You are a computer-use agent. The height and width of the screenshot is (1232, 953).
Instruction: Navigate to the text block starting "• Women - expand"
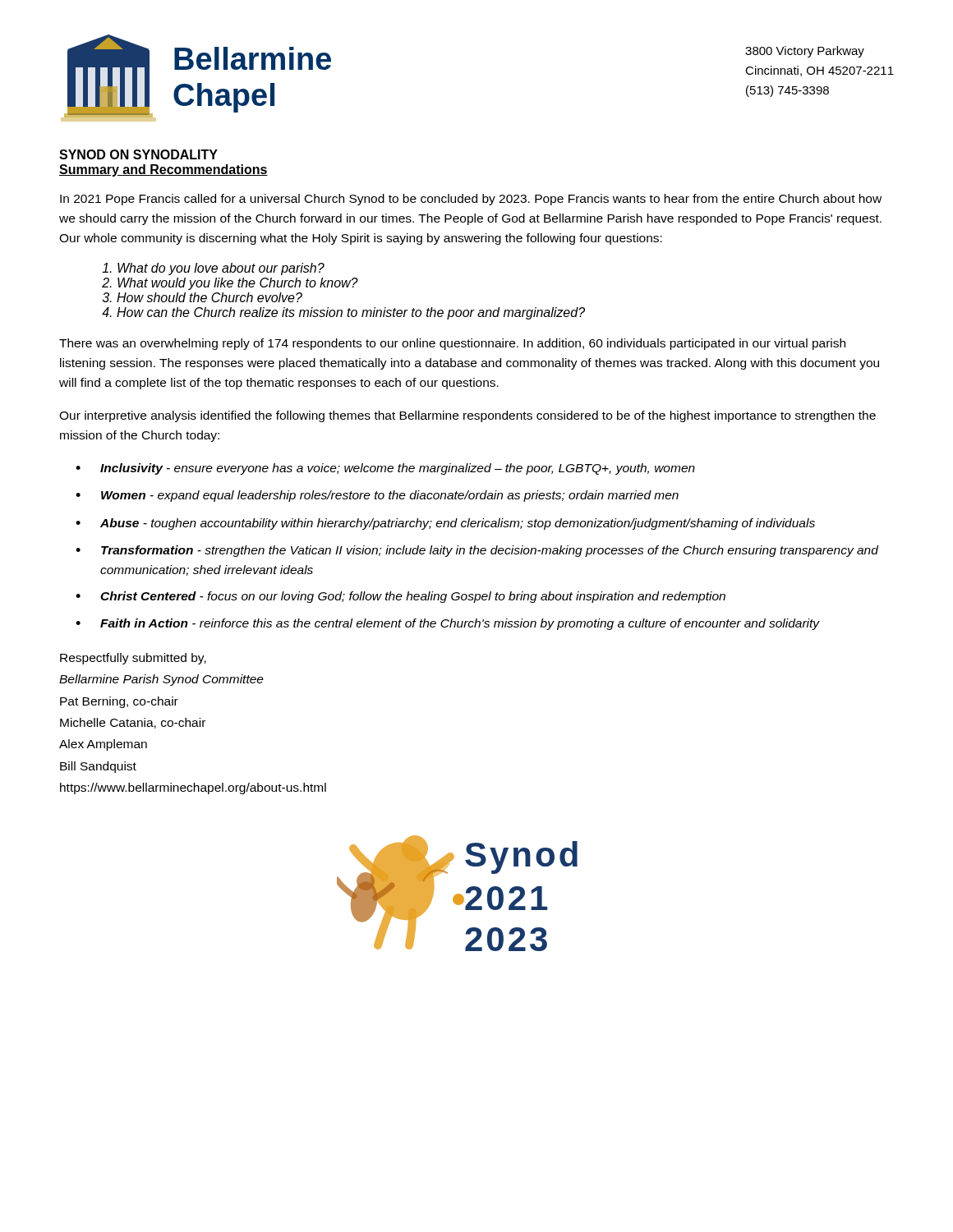click(485, 496)
